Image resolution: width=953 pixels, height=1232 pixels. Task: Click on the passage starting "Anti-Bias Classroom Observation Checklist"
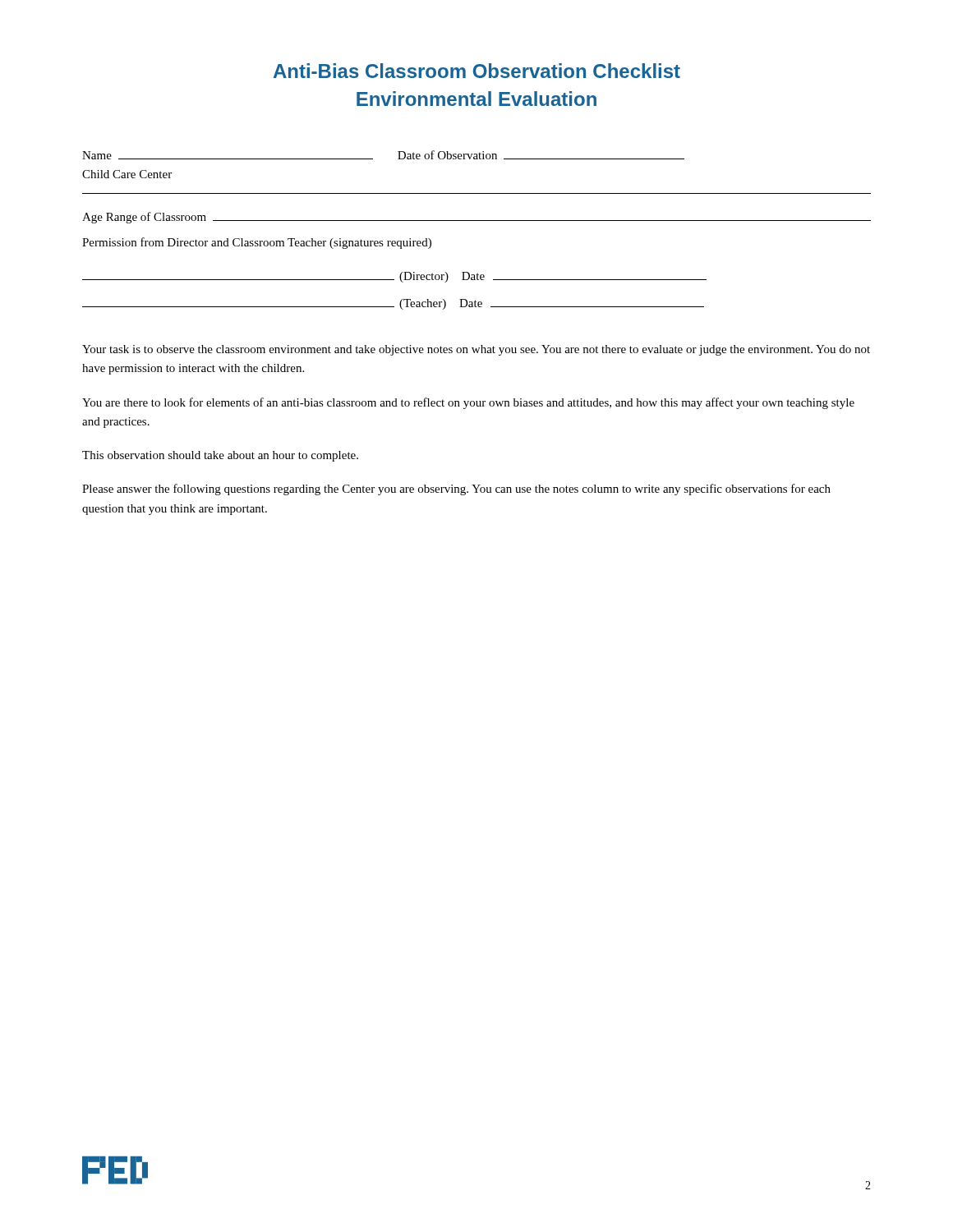(x=476, y=85)
